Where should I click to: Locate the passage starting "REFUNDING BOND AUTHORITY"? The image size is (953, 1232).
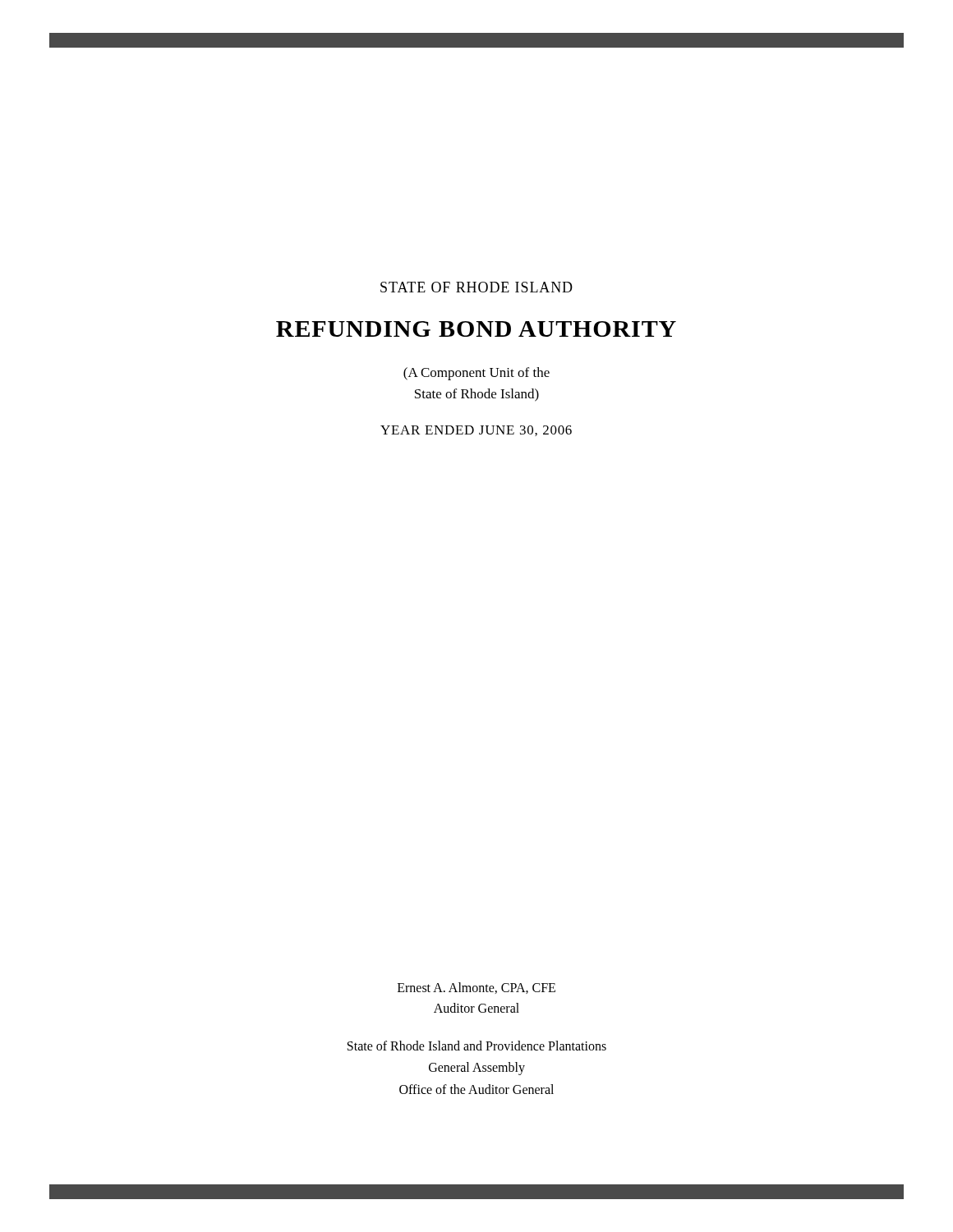point(476,328)
